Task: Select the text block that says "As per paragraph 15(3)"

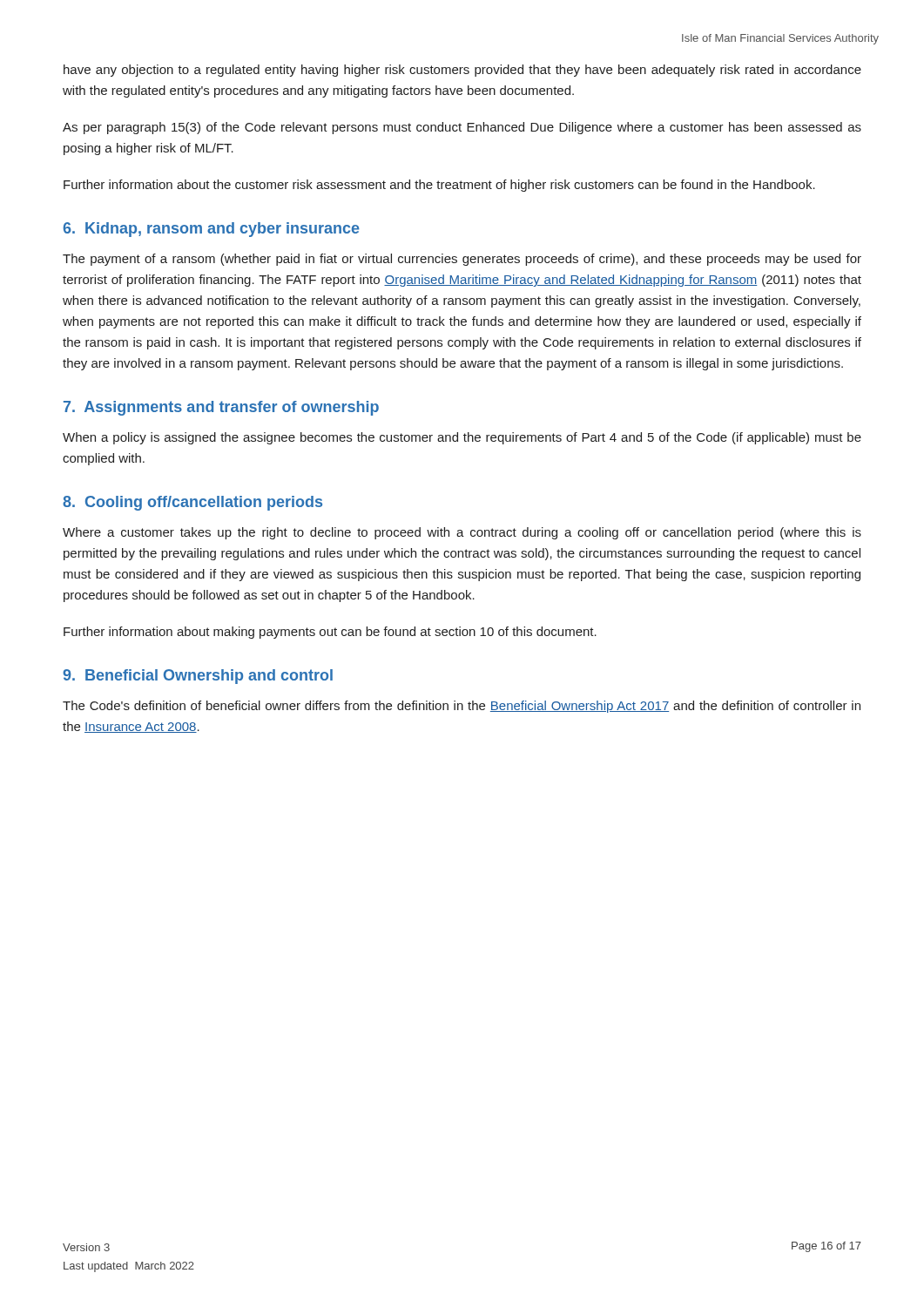Action: (462, 137)
